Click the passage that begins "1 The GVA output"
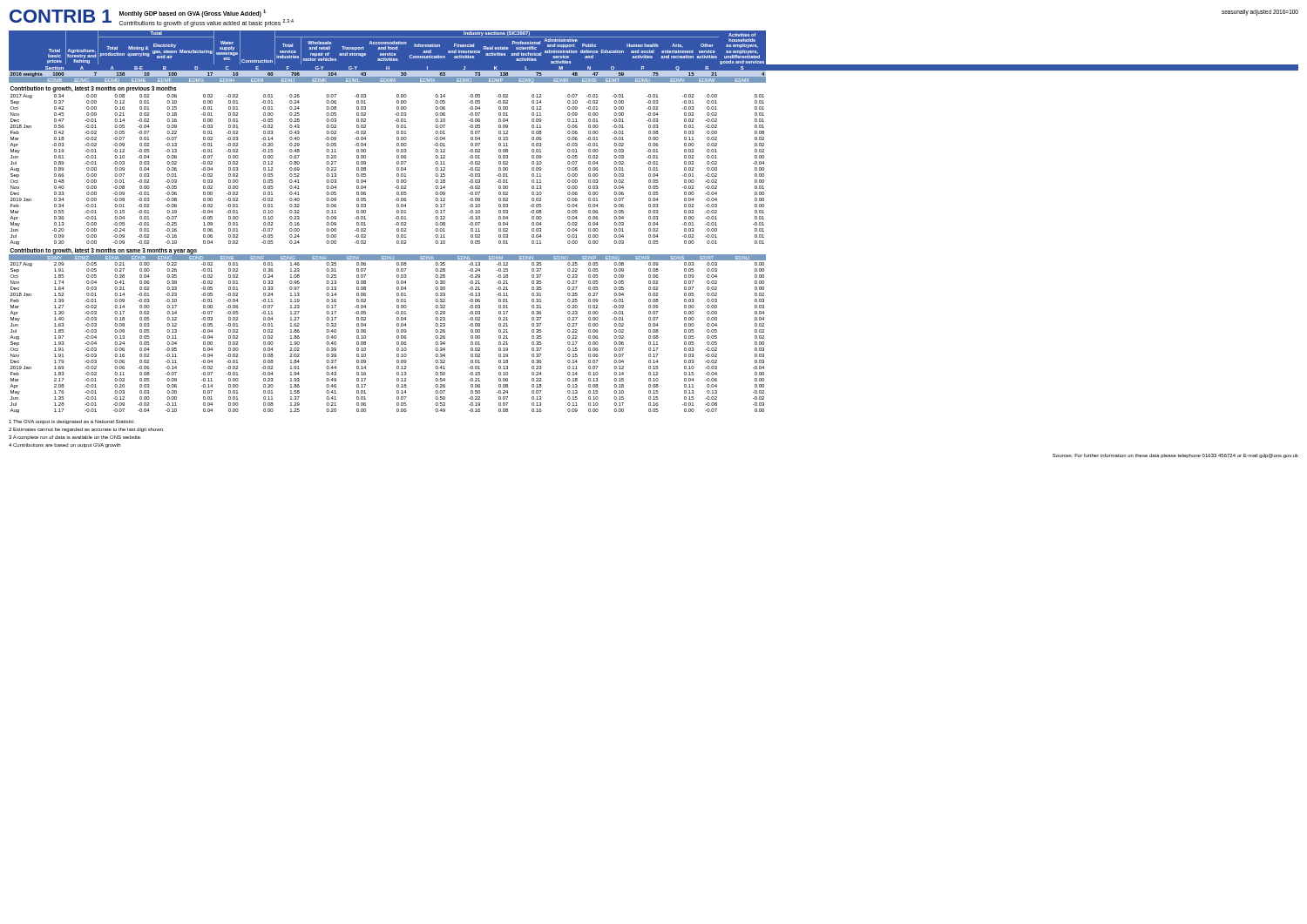The width and height of the screenshot is (1307, 924). pyautogui.click(x=87, y=433)
